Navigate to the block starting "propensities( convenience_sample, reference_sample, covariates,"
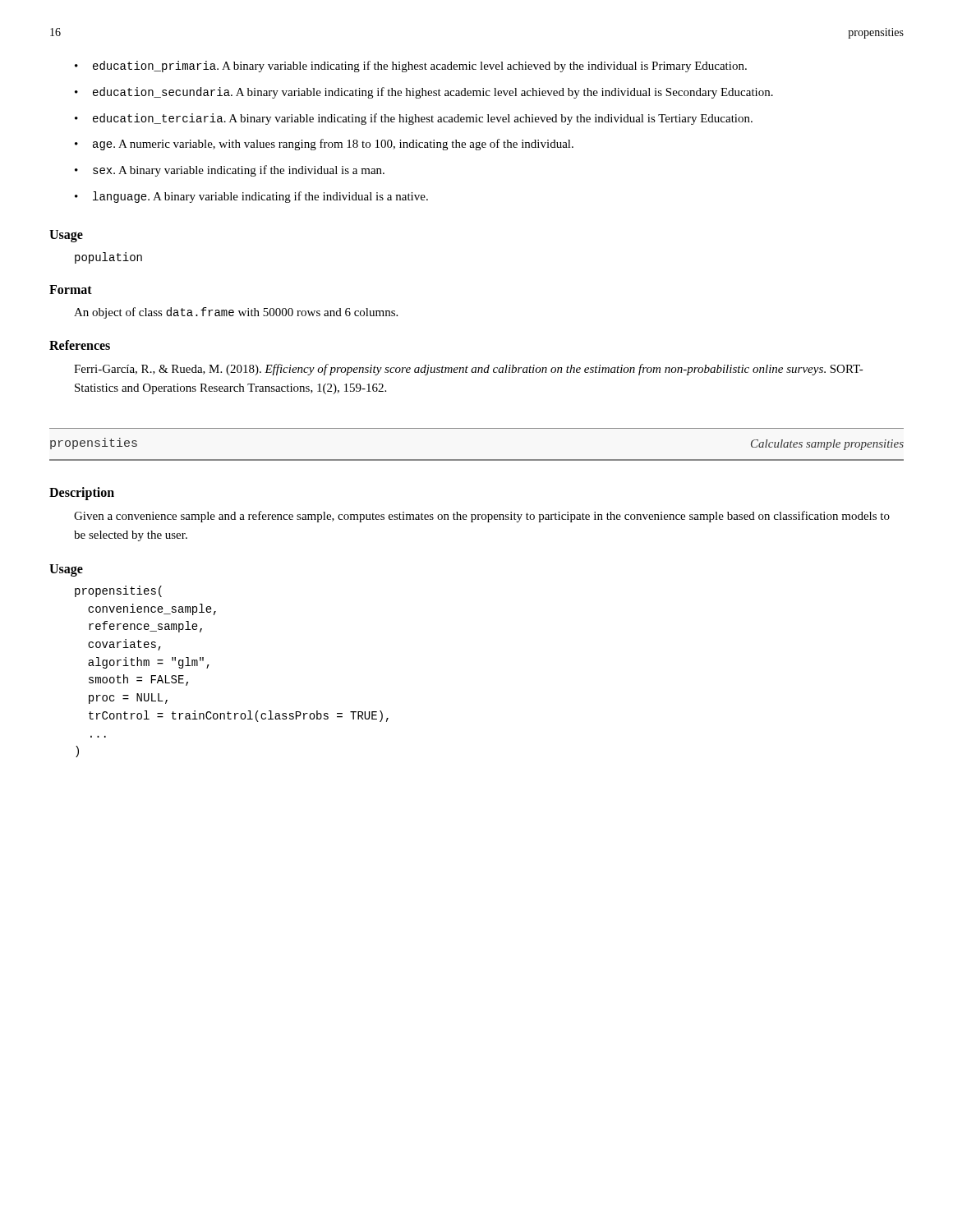Screen dimensions: 1232x953 [118, 591]
